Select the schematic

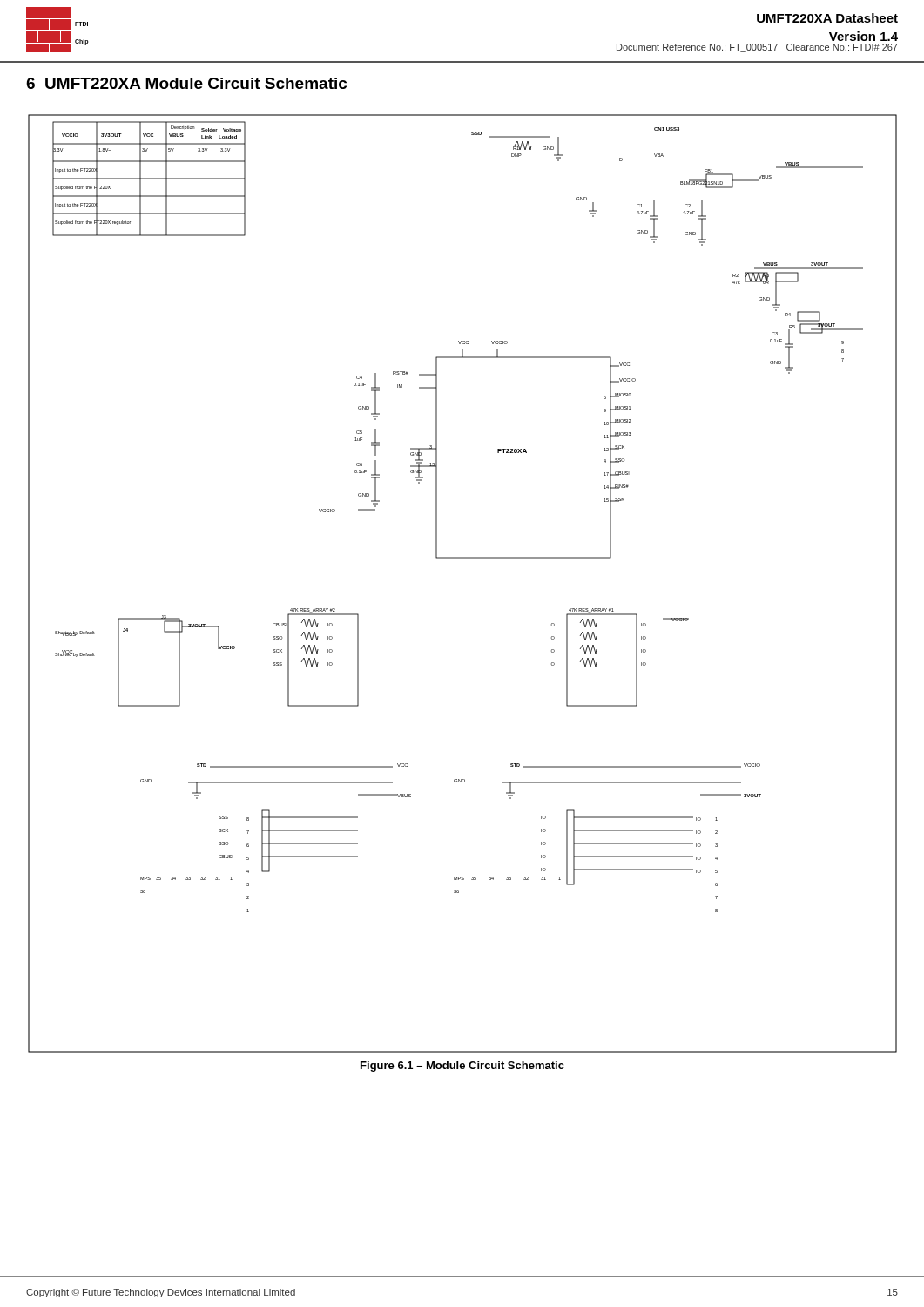tap(462, 579)
